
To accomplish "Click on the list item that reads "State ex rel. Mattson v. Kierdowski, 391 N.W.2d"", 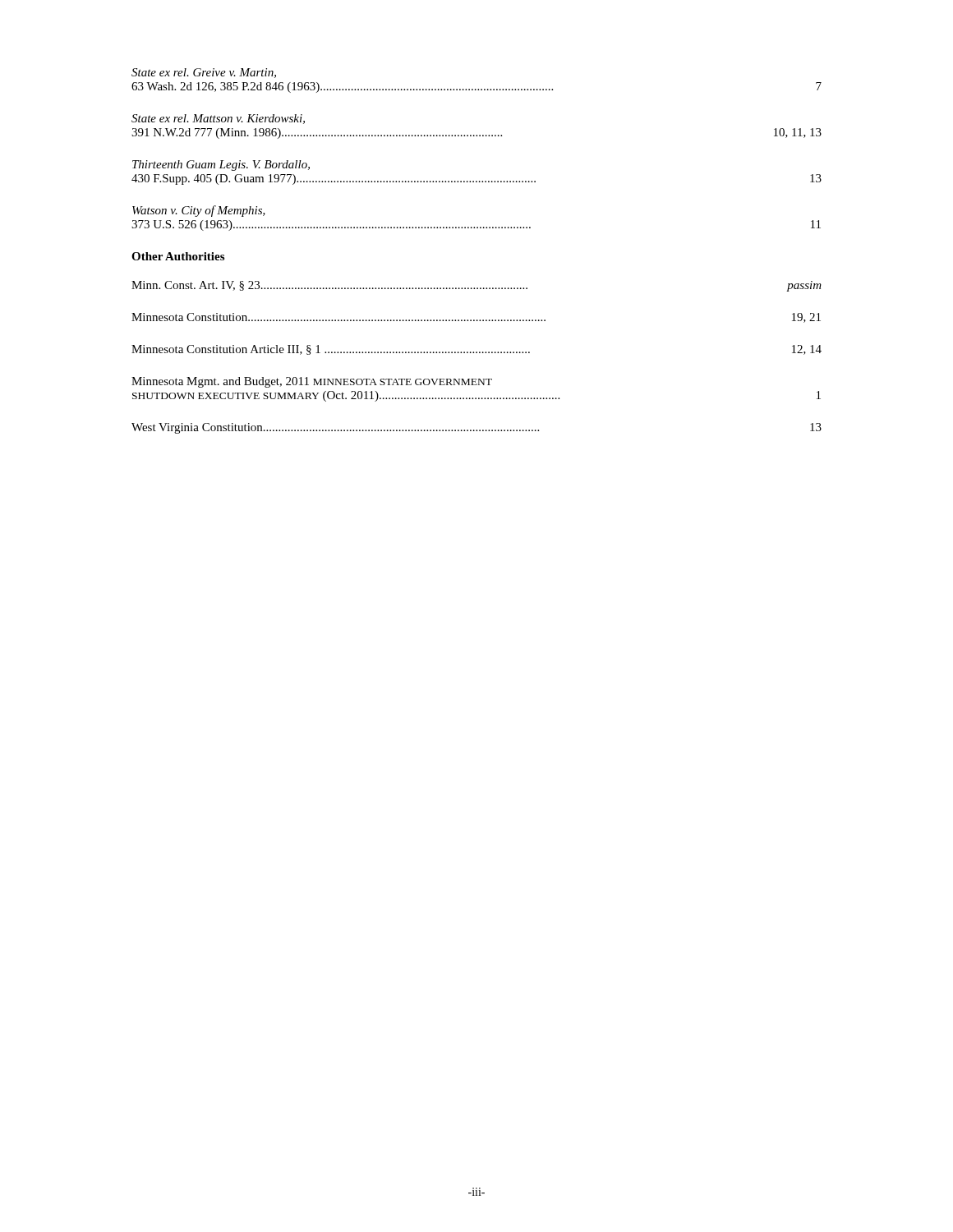I will pyautogui.click(x=476, y=126).
